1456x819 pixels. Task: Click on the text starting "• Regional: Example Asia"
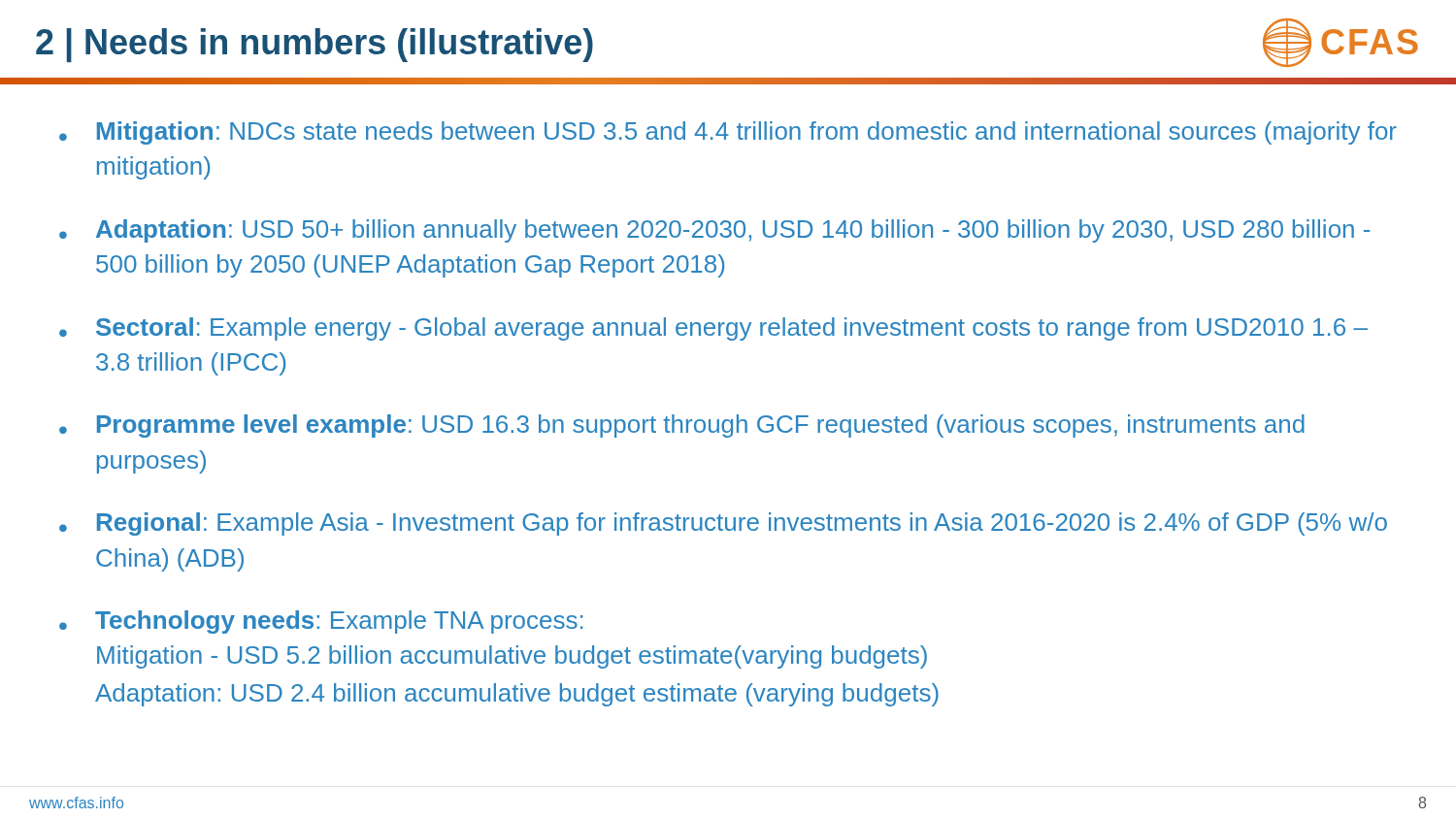click(x=728, y=540)
